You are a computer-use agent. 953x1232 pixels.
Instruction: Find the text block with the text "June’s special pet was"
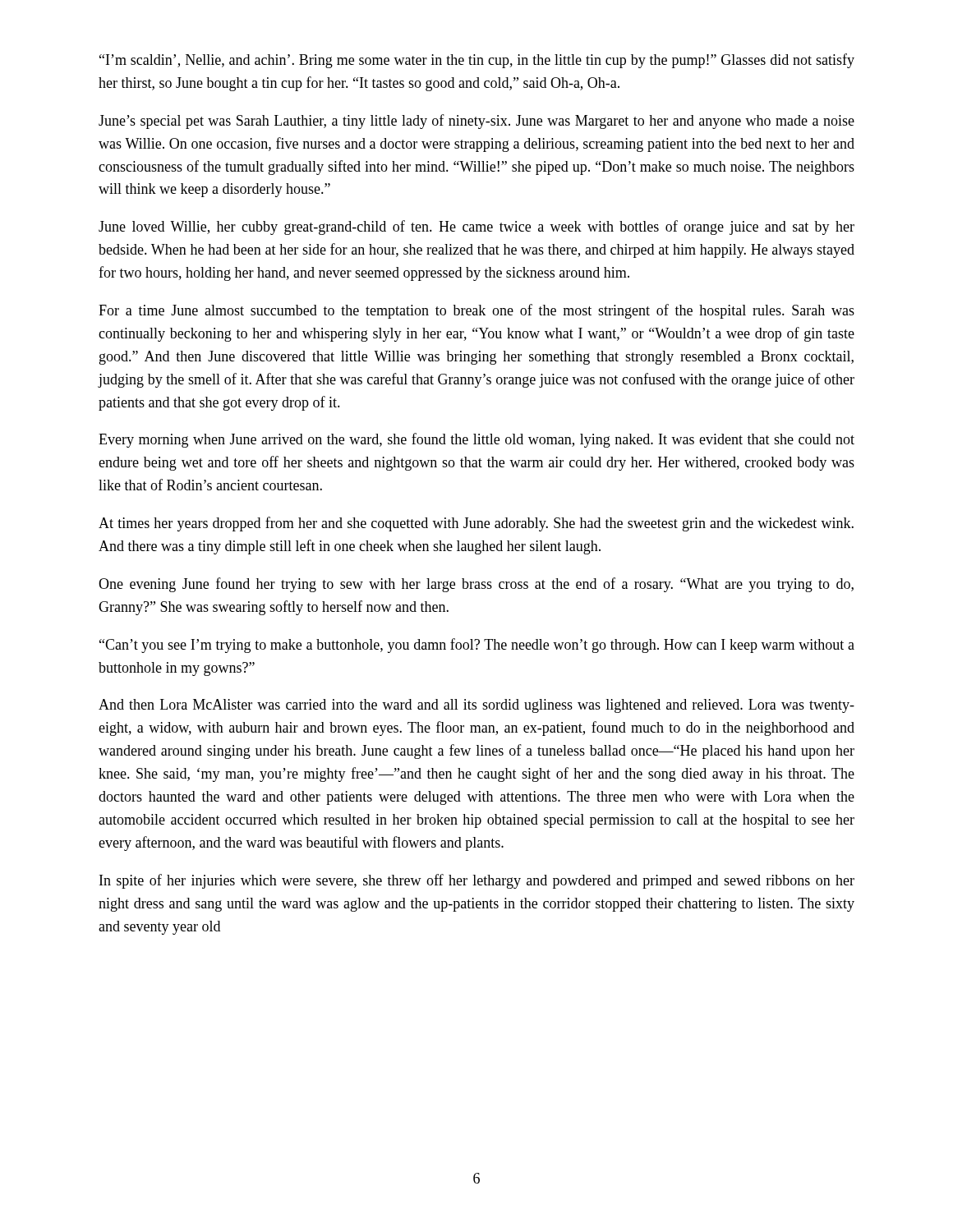(x=476, y=155)
